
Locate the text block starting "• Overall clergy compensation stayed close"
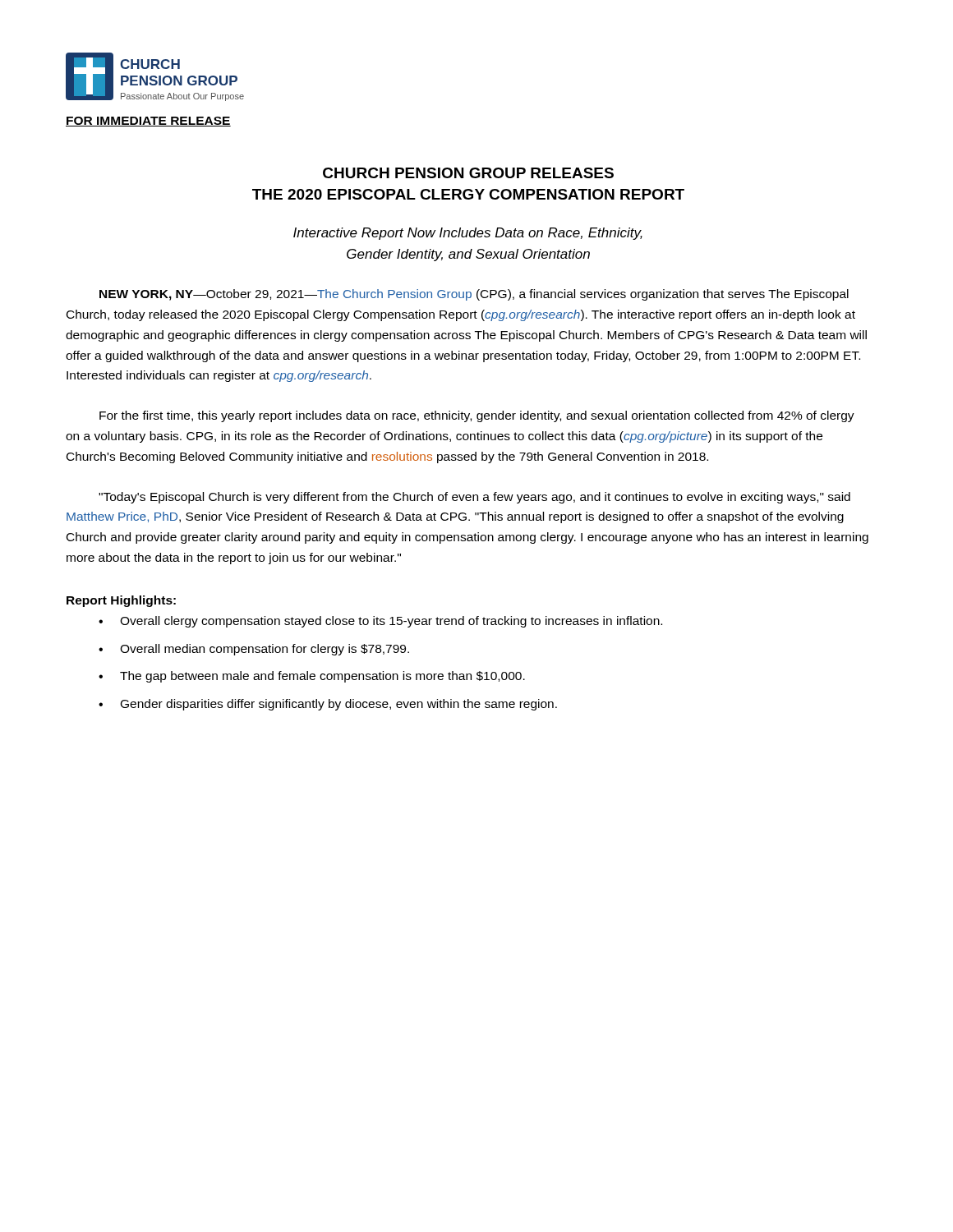click(381, 622)
